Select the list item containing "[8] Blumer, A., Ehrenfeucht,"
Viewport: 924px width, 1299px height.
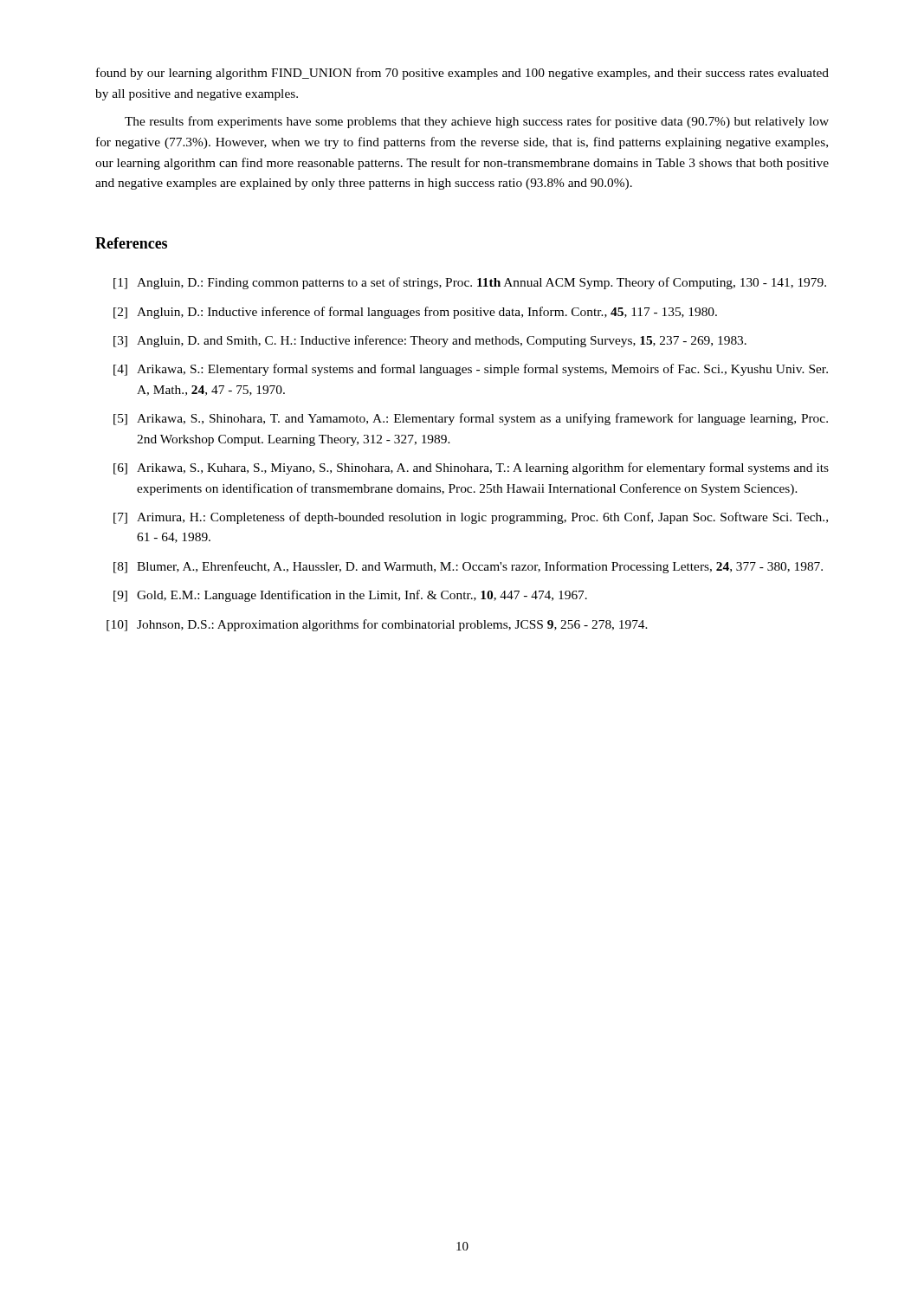462,566
